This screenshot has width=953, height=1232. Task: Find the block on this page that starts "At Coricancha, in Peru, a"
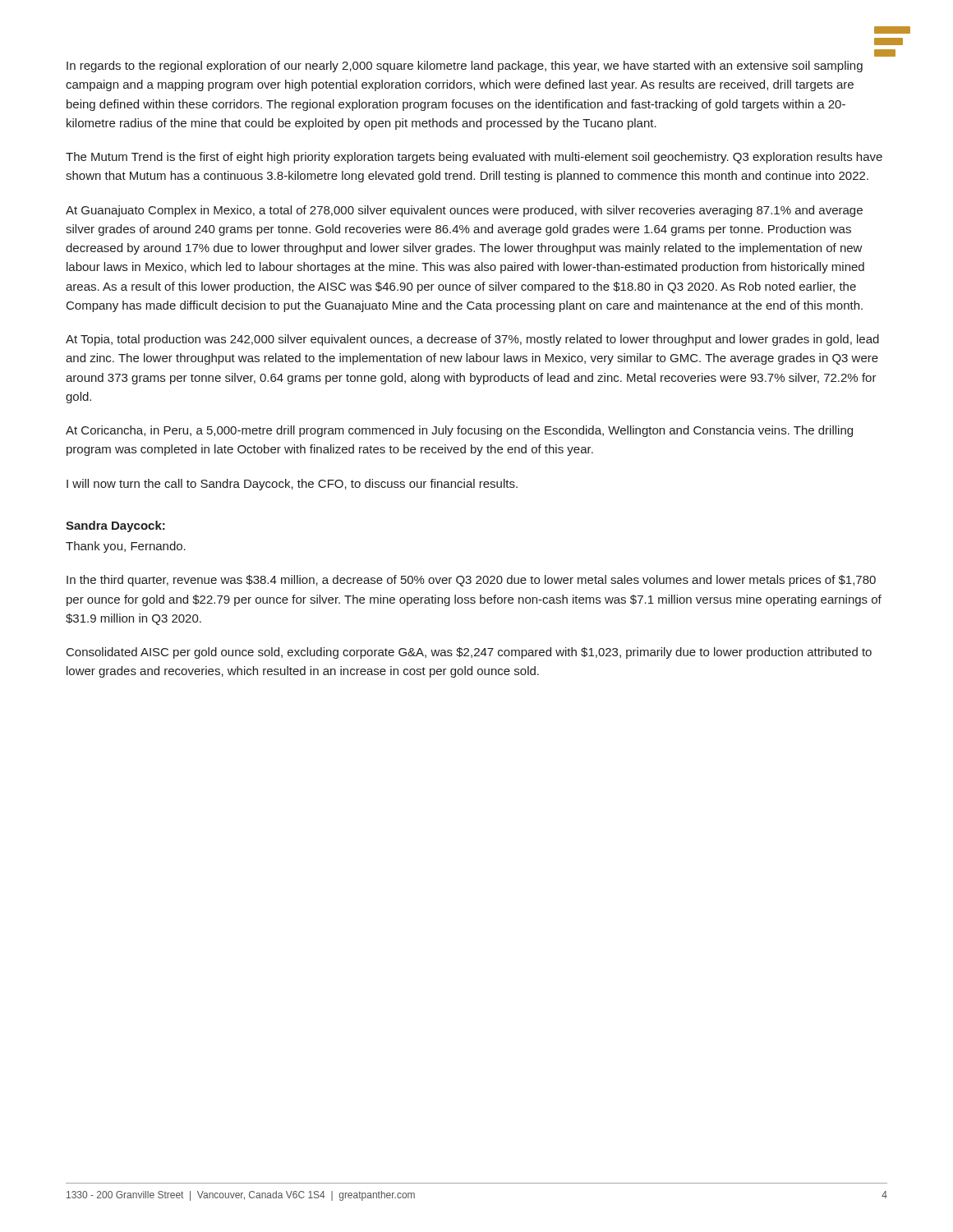(x=460, y=440)
